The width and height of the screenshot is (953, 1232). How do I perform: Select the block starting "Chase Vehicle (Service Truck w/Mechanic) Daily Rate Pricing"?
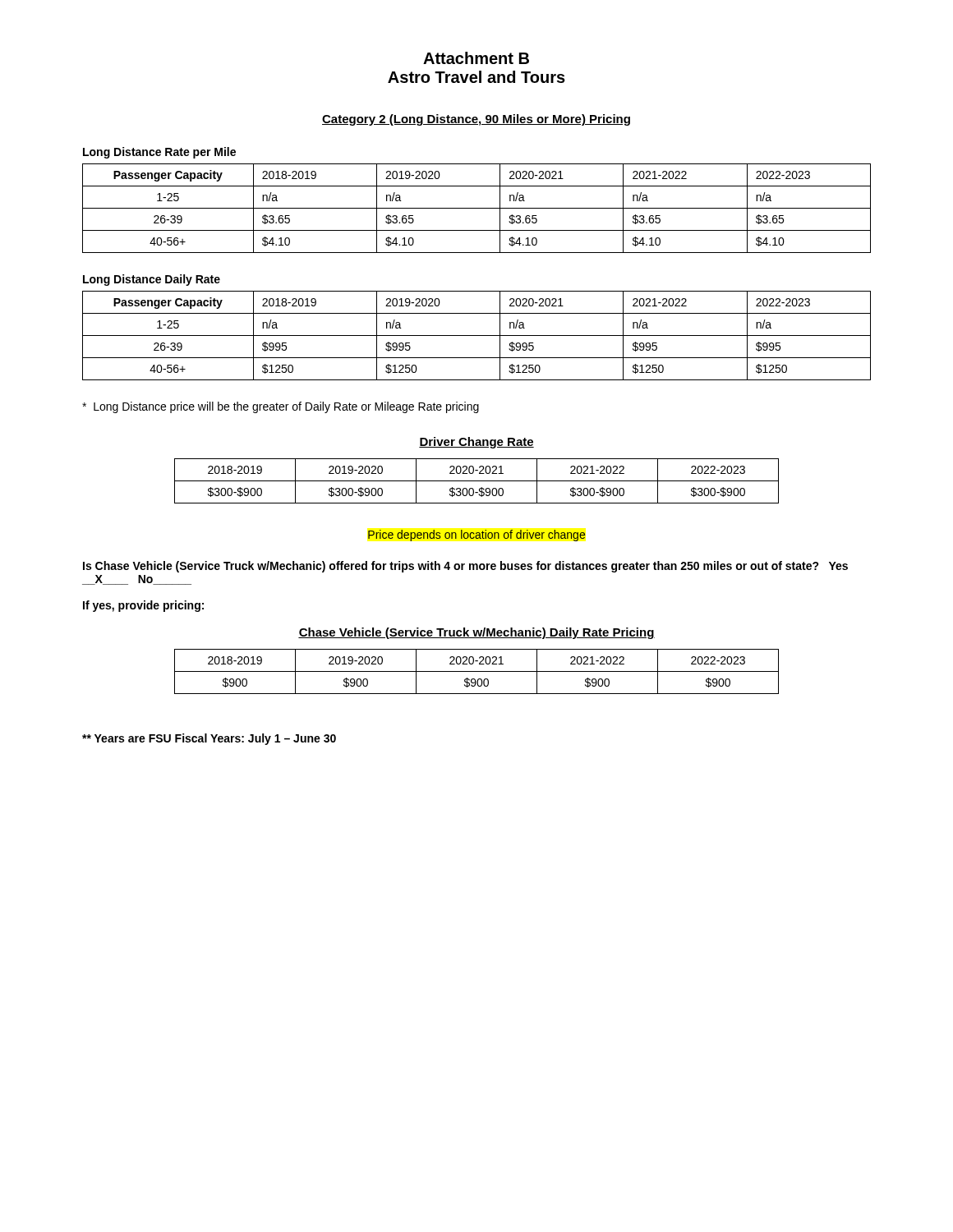(x=476, y=632)
